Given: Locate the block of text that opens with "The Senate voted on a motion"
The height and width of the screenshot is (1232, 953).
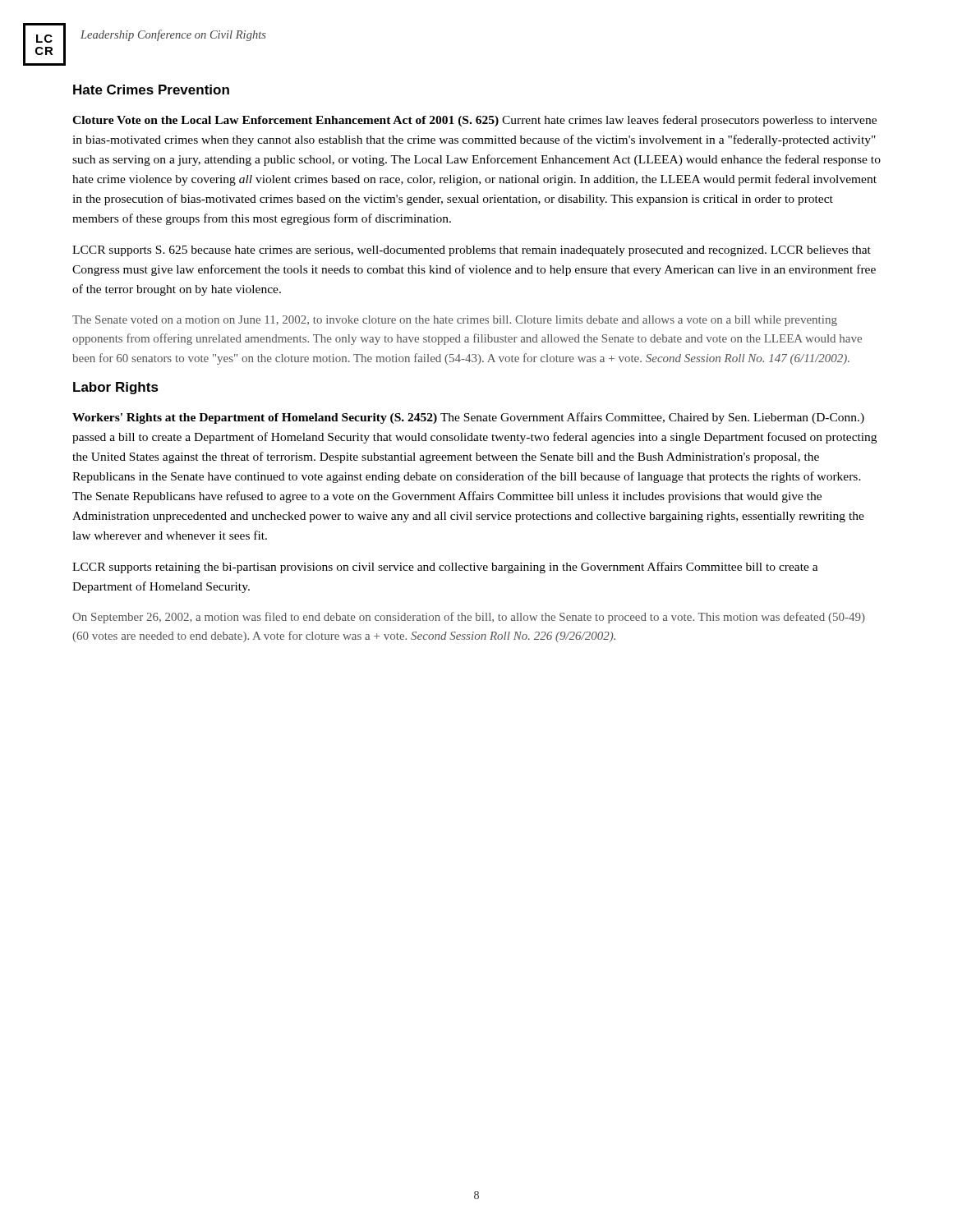Looking at the screenshot, I should [x=467, y=339].
